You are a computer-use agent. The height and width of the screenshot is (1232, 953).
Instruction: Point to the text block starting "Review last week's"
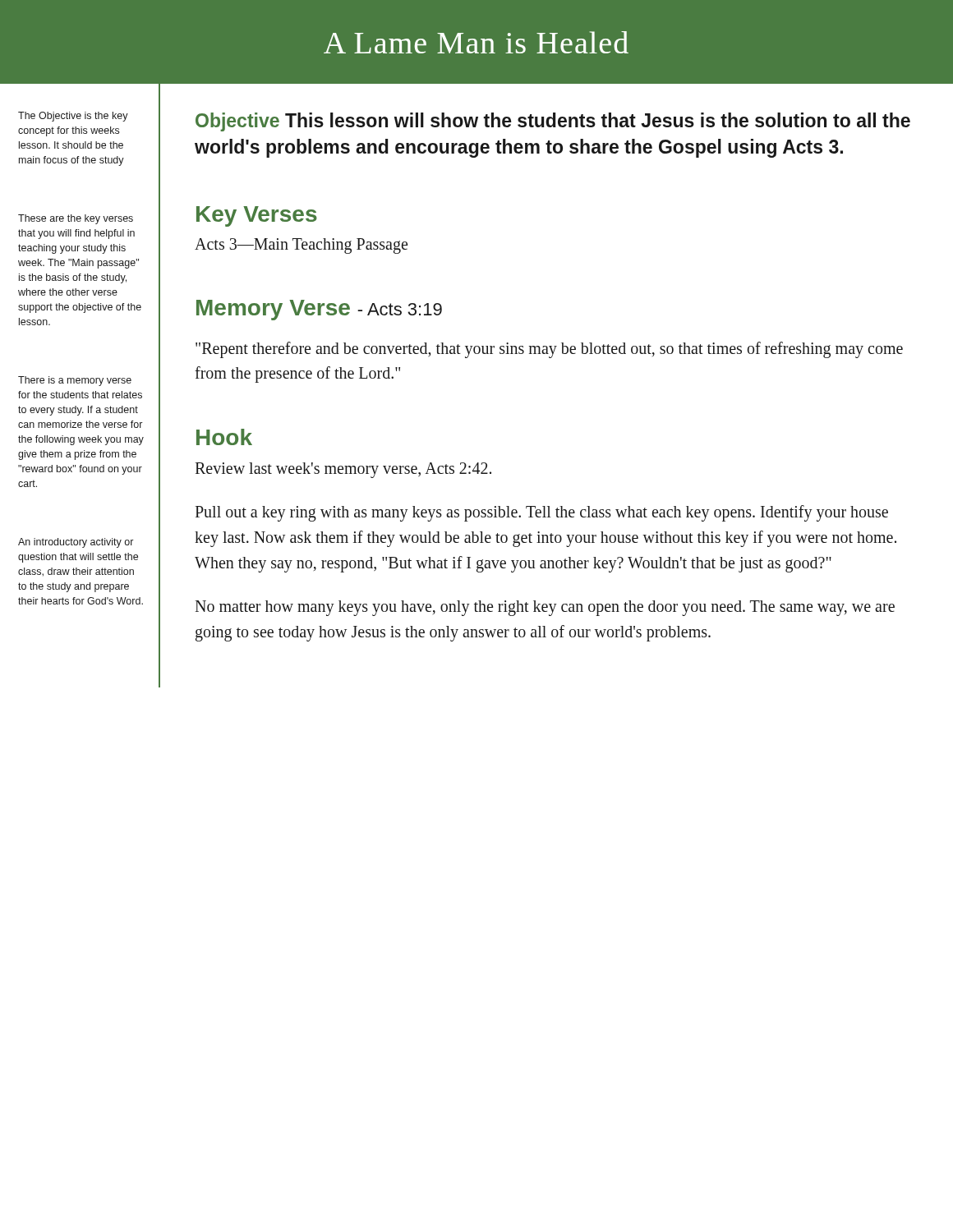344,469
